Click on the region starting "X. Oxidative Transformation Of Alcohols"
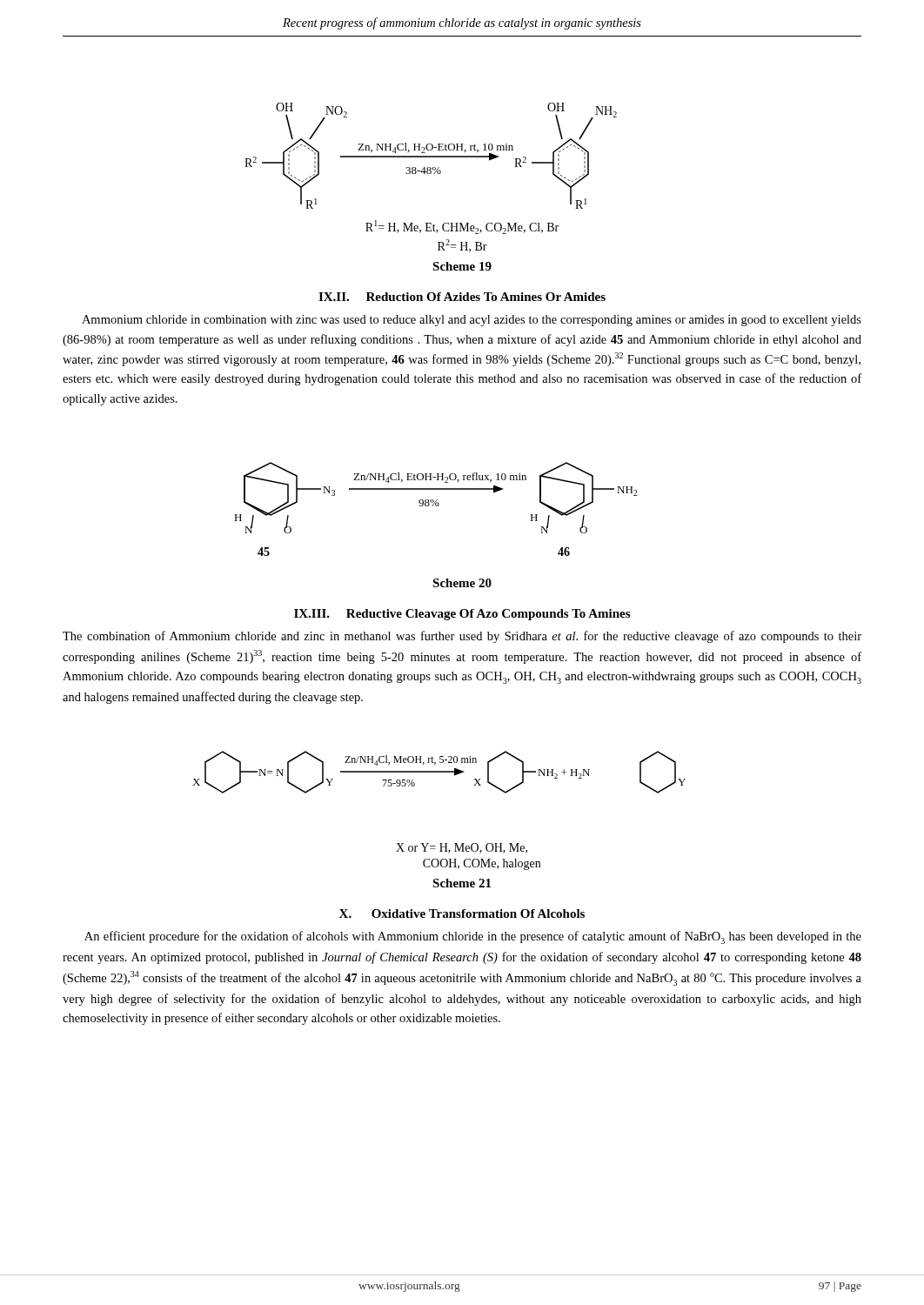The image size is (924, 1305). coord(462,913)
